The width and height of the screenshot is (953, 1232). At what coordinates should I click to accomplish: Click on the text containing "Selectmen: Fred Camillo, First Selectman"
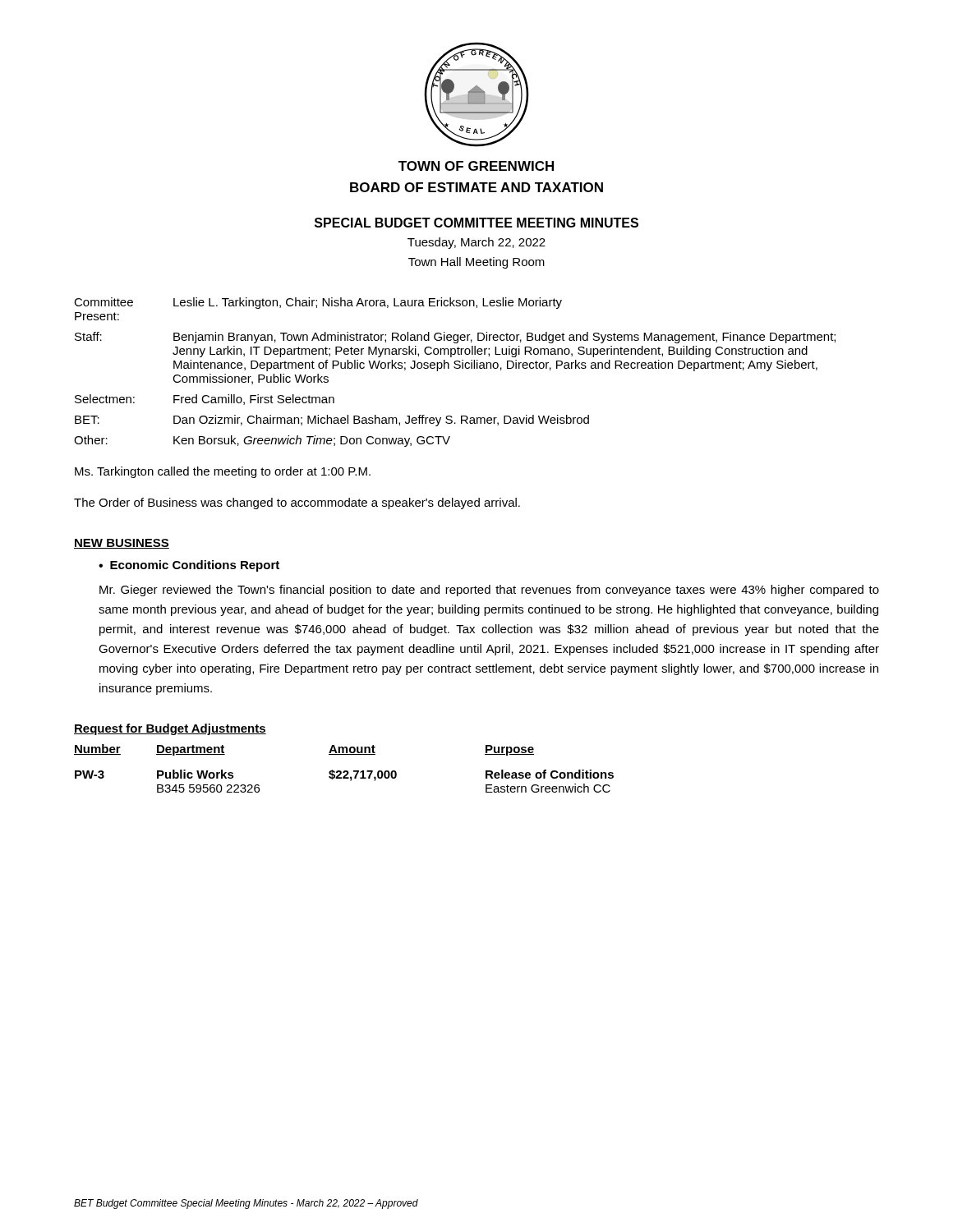coord(205,400)
